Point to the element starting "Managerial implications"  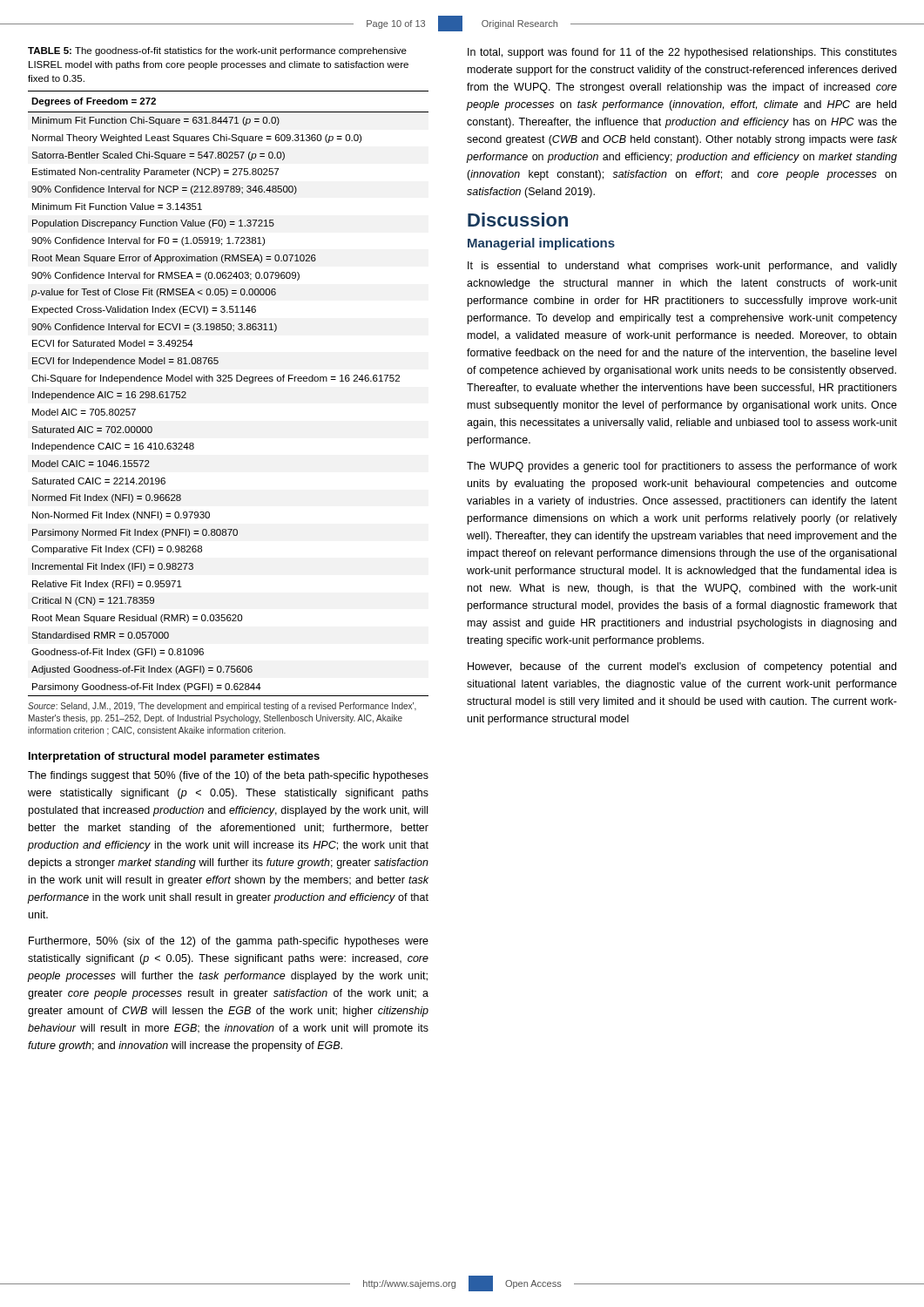(x=541, y=243)
